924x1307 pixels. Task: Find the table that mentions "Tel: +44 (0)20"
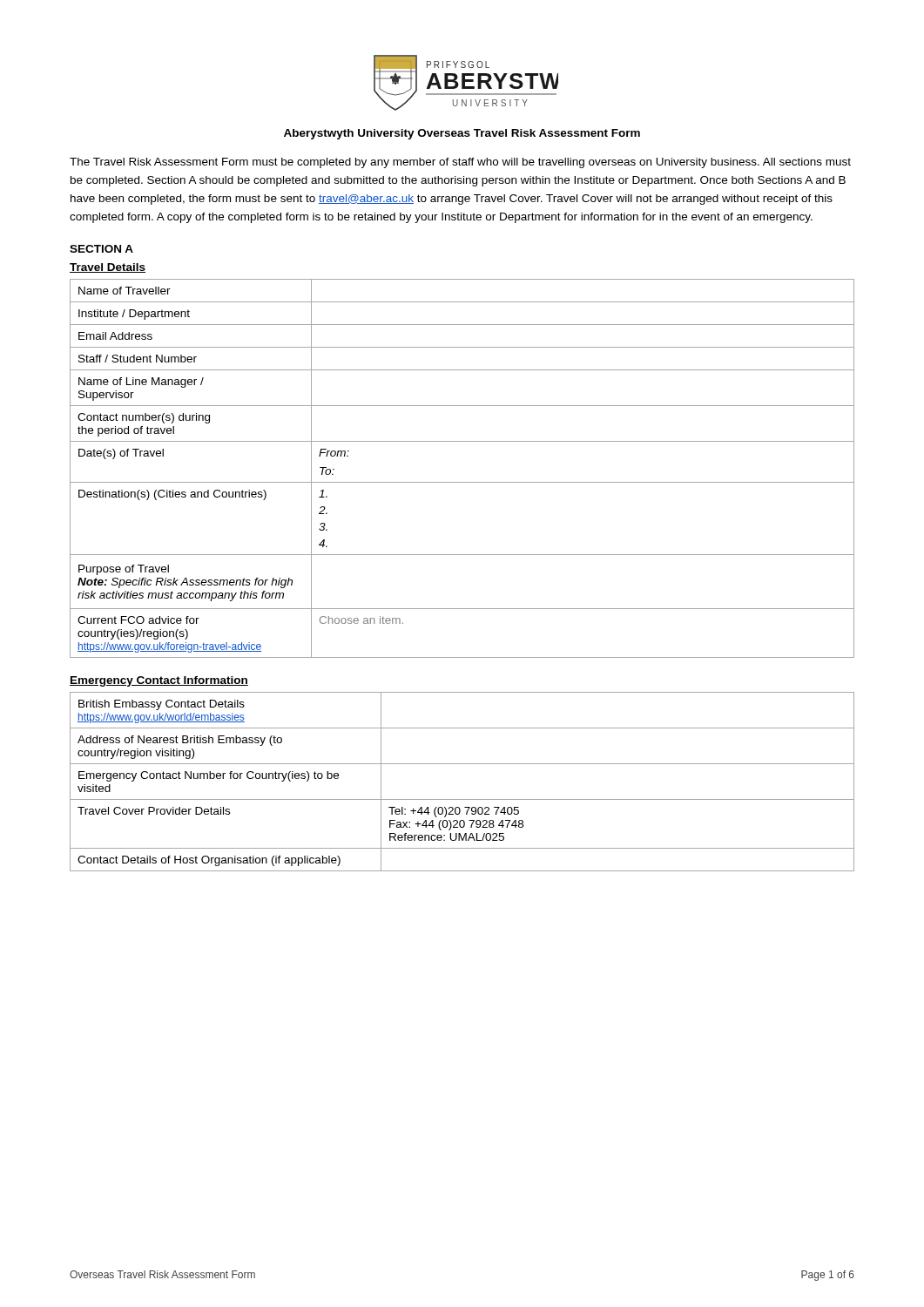(462, 781)
